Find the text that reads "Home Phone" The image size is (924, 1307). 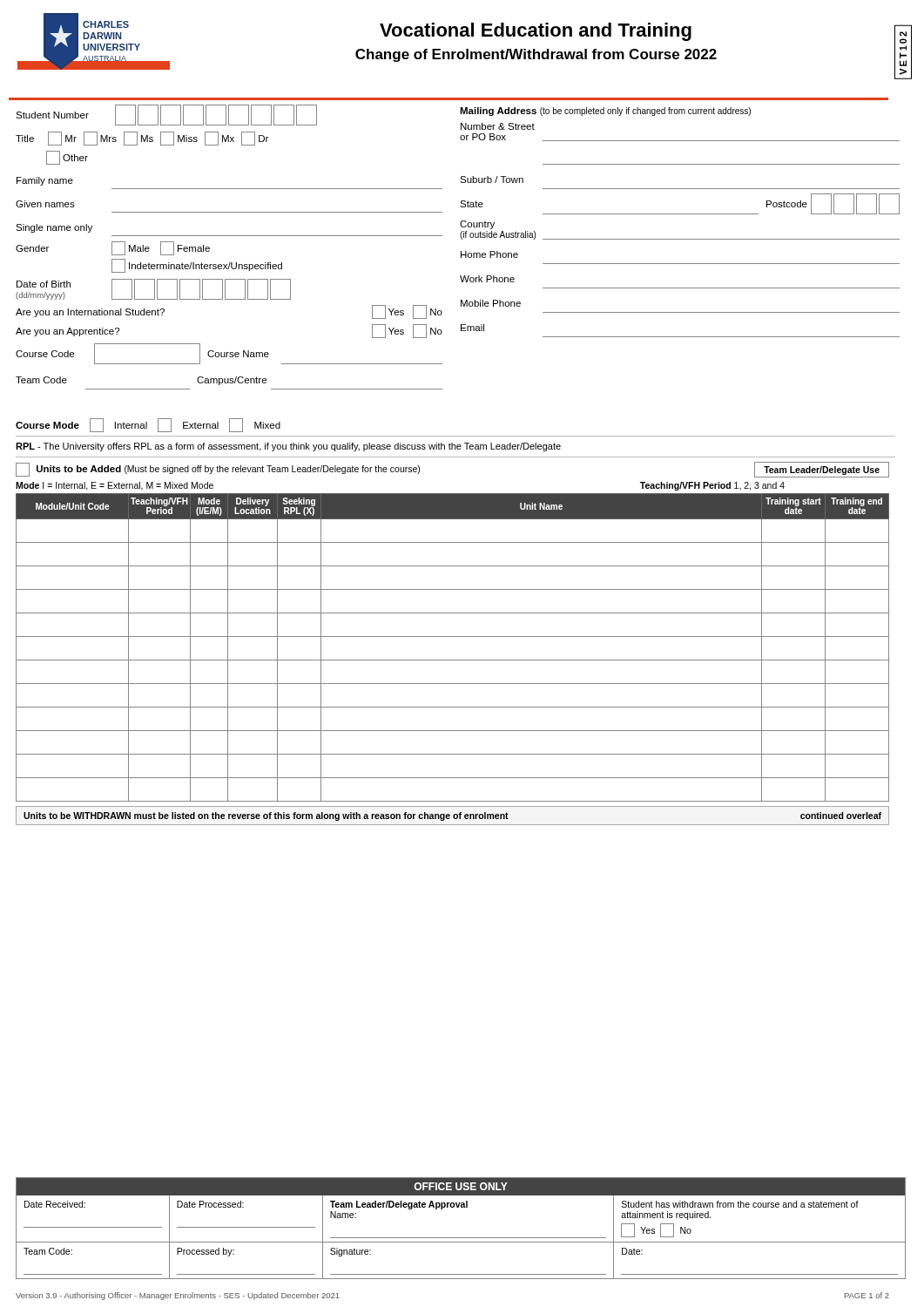click(680, 254)
